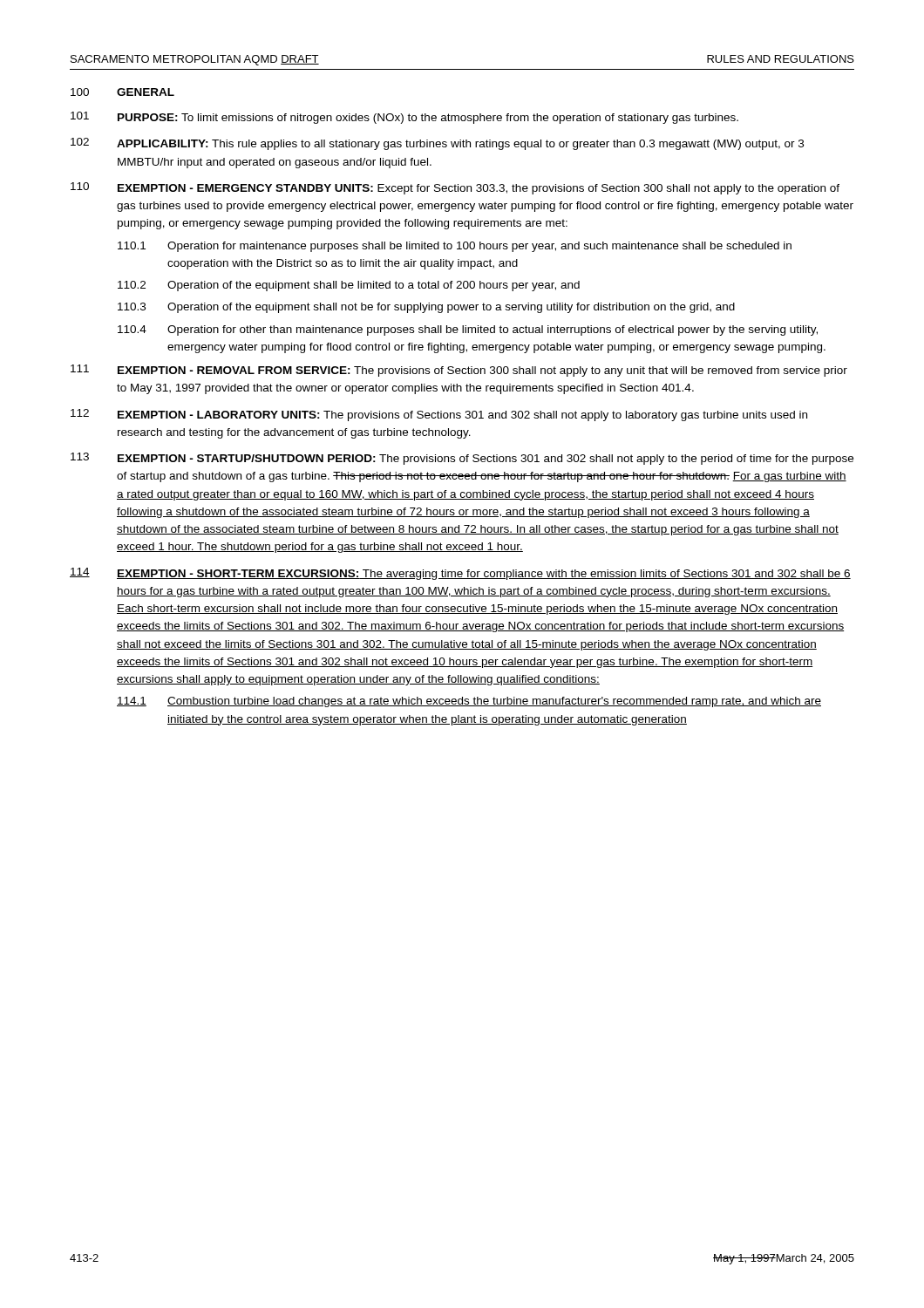Select the text block starting "112 EXEMPTION -"
Image resolution: width=924 pixels, height=1308 pixels.
coord(462,424)
